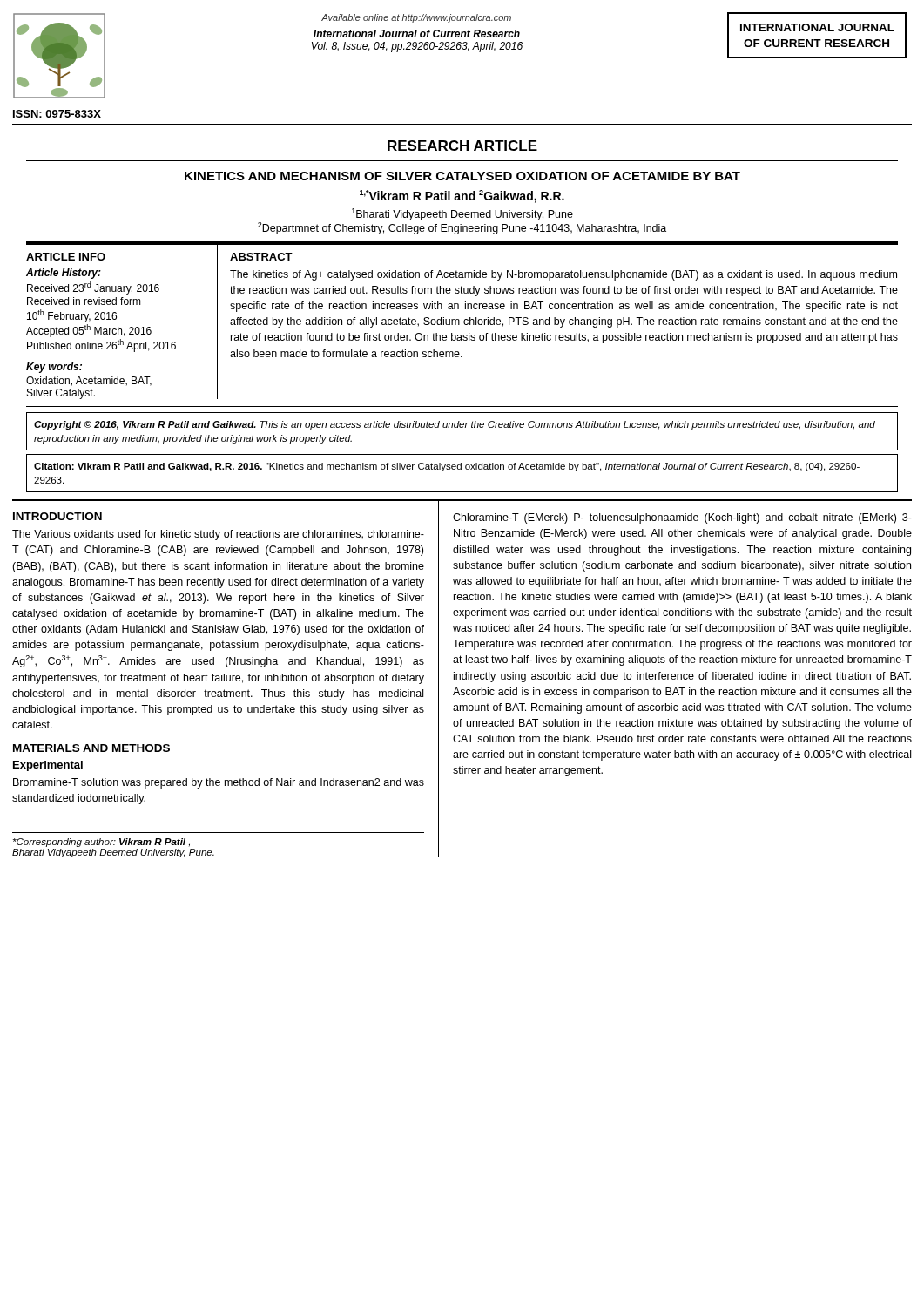Where is the passage that starts "Available online at http://www.journalcra.com International Journal"?
Screen dimensions: 1307x924
(x=417, y=32)
